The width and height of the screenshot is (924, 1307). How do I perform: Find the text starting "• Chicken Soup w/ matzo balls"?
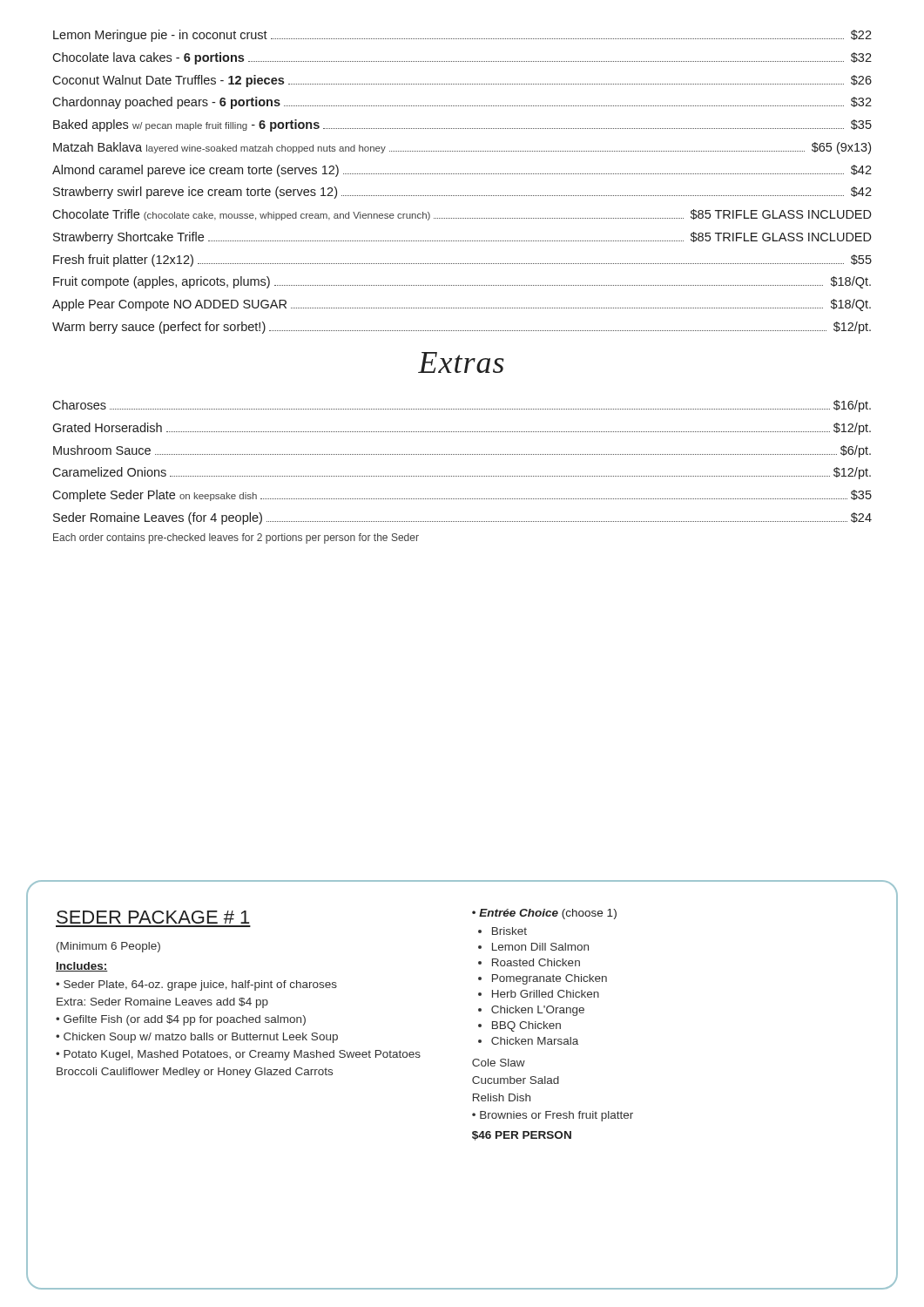[197, 1036]
